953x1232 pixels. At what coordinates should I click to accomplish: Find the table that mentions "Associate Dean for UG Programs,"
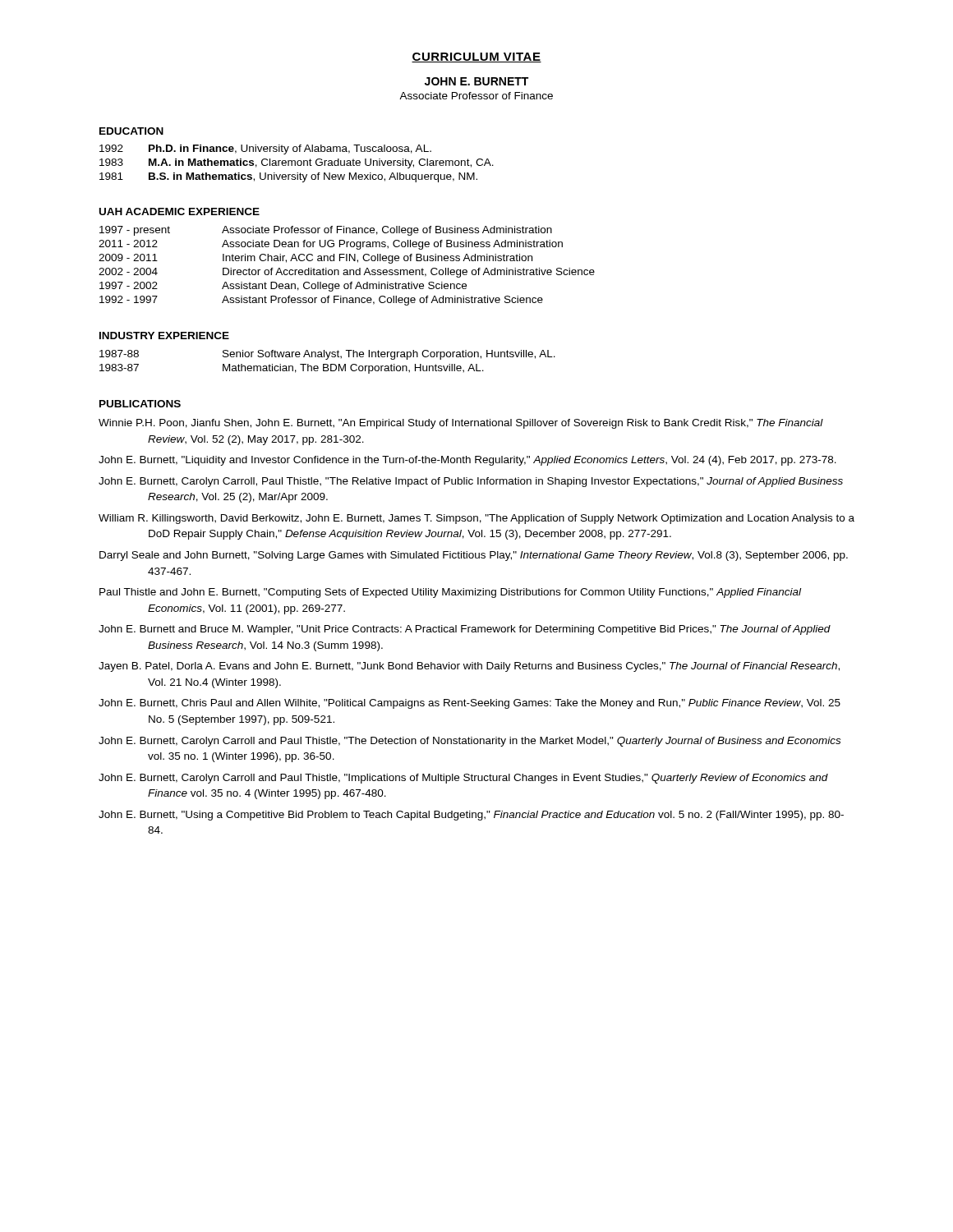tap(476, 265)
